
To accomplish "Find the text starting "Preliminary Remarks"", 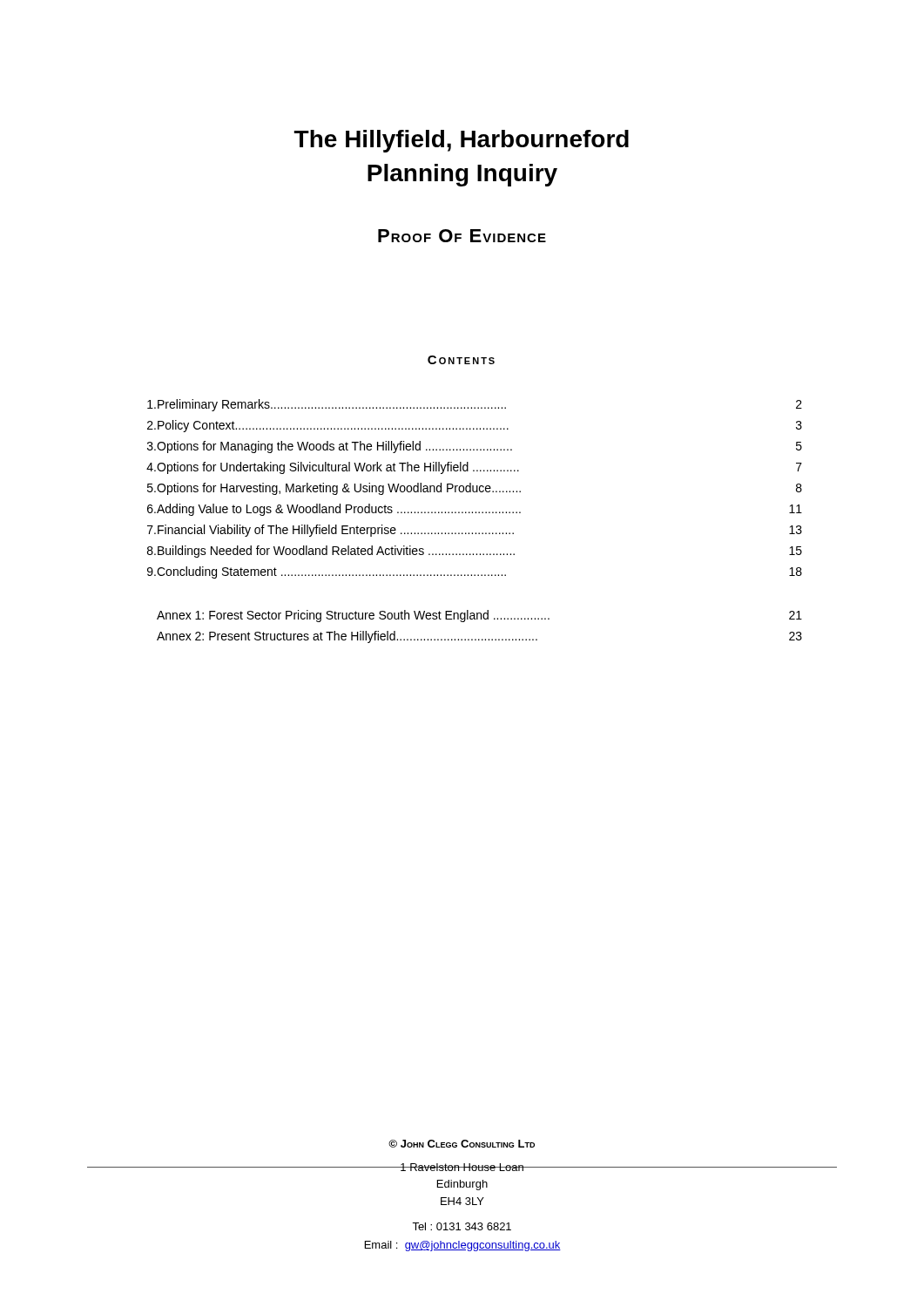I will click(462, 405).
